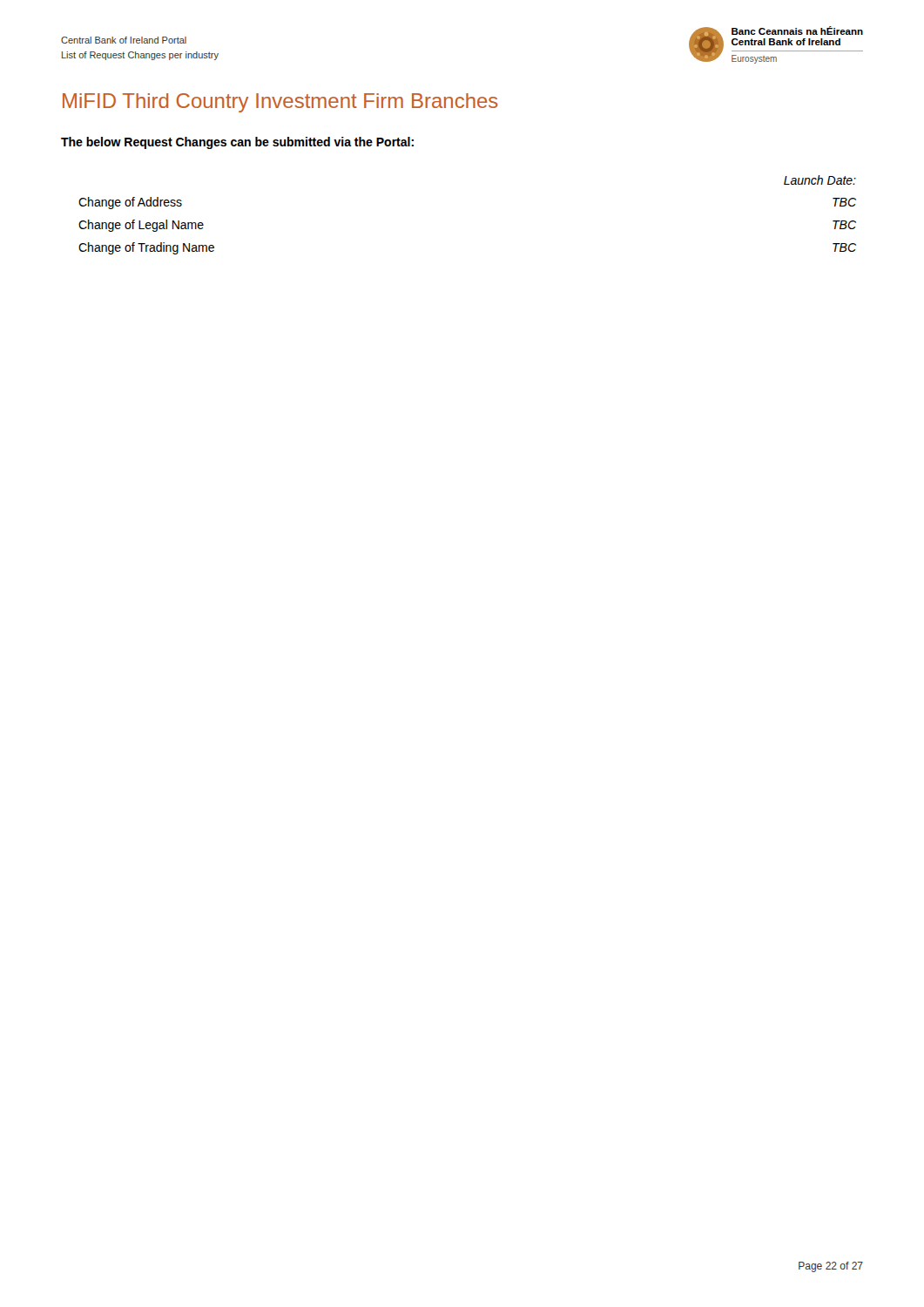Image resolution: width=924 pixels, height=1307 pixels.
Task: Locate the table
Action: coord(462,214)
